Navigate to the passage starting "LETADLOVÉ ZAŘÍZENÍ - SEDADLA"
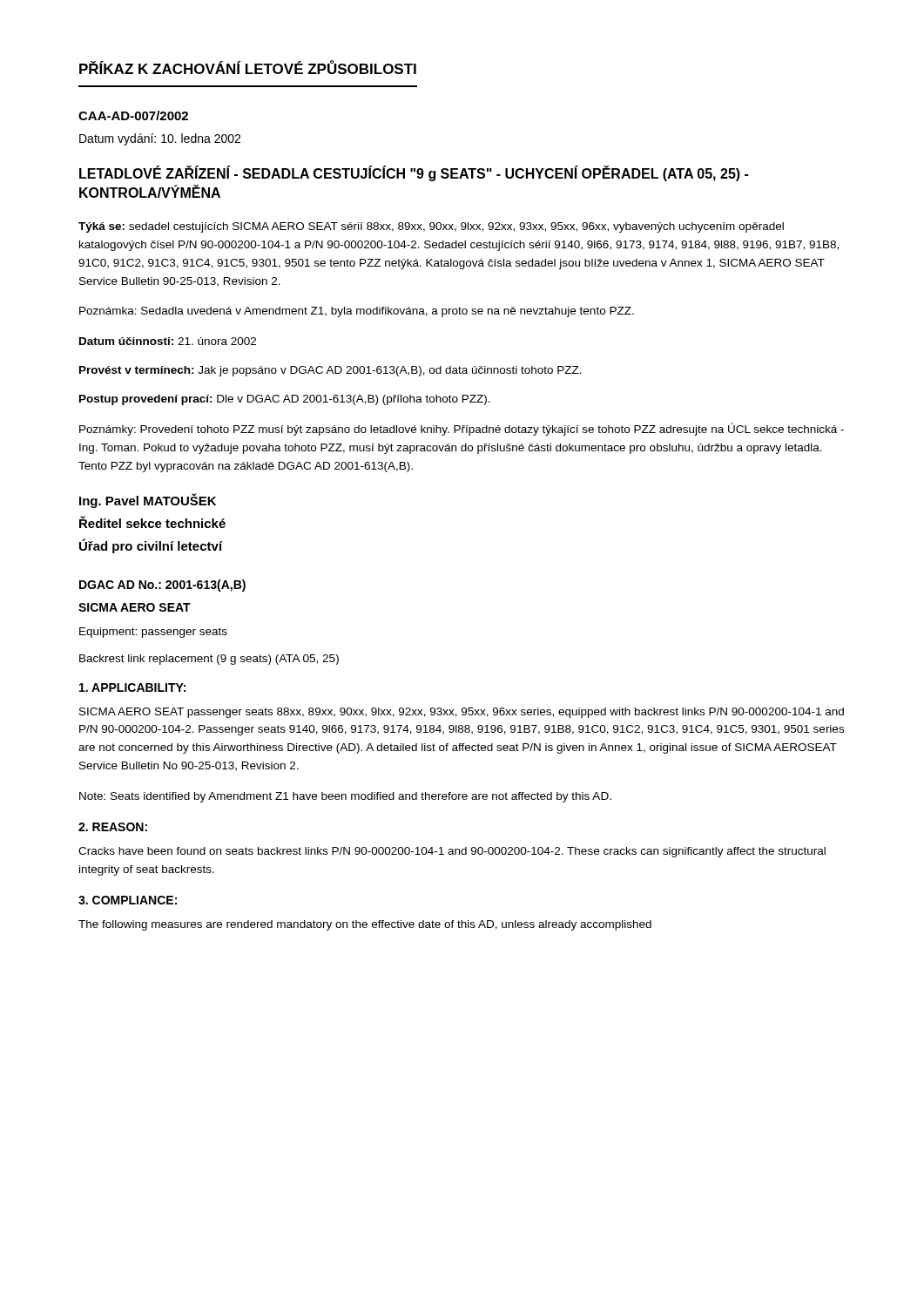 414,184
